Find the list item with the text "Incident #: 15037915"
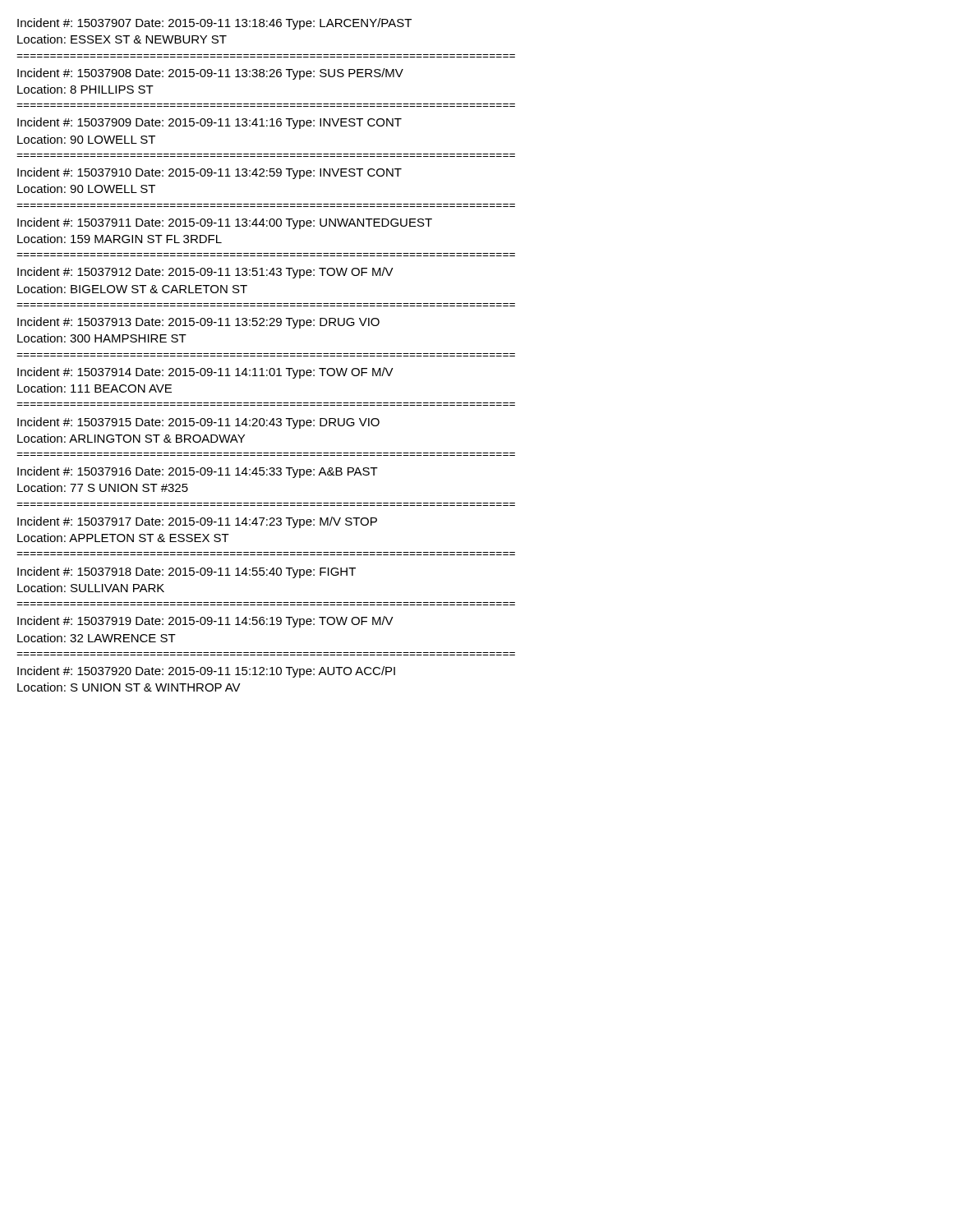 point(198,423)
